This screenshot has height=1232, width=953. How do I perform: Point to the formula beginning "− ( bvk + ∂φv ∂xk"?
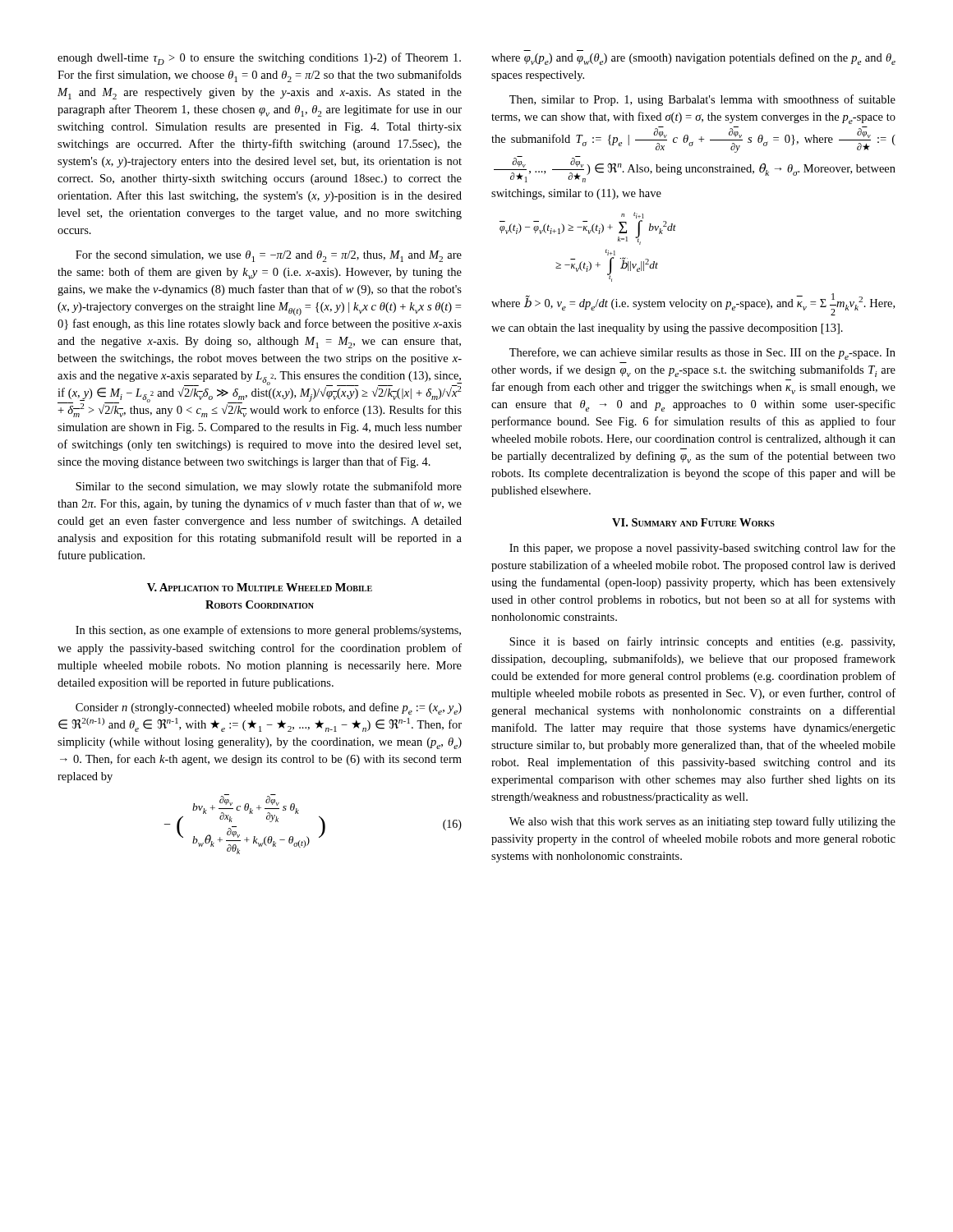pos(260,825)
